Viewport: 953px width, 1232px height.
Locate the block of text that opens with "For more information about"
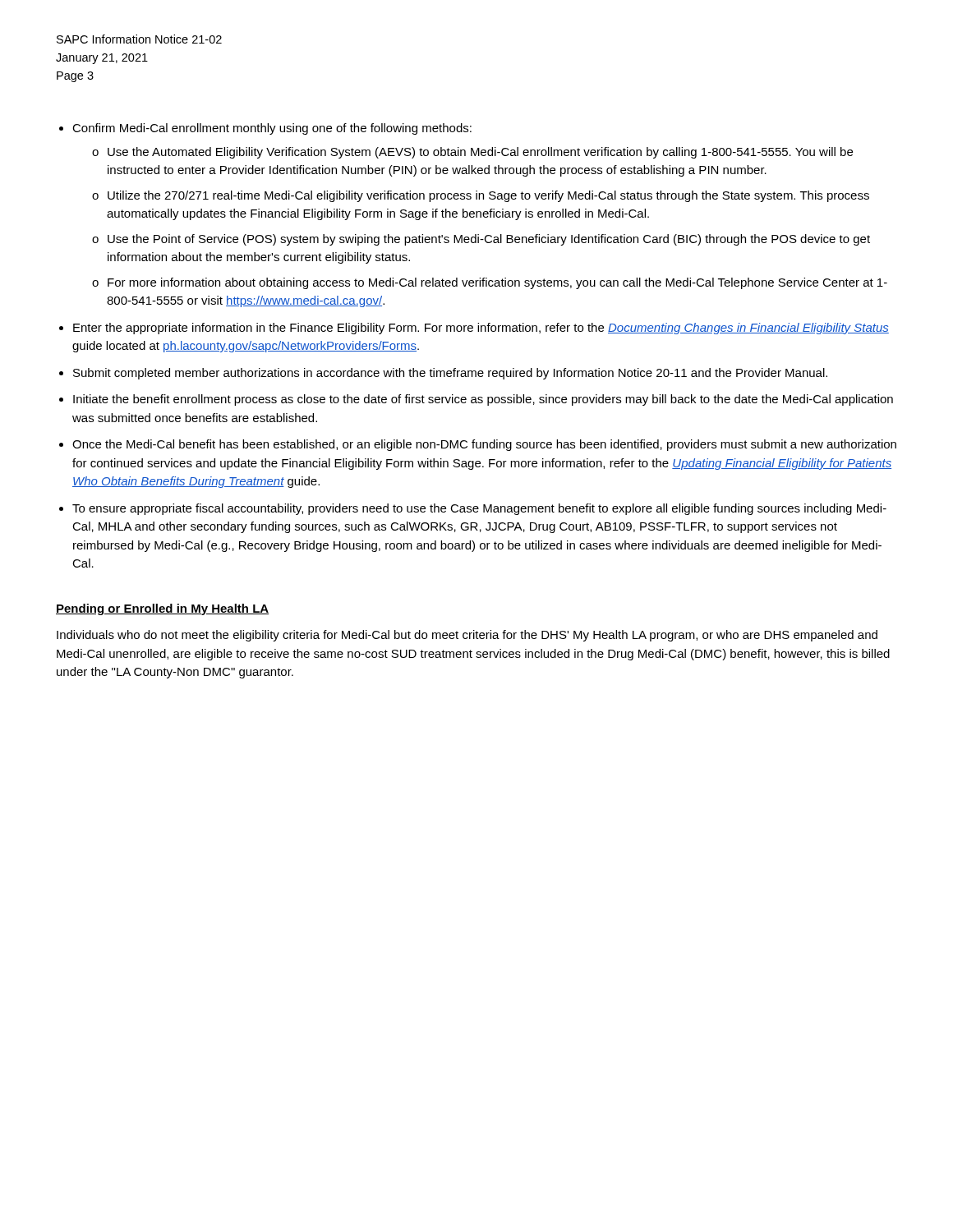click(497, 291)
